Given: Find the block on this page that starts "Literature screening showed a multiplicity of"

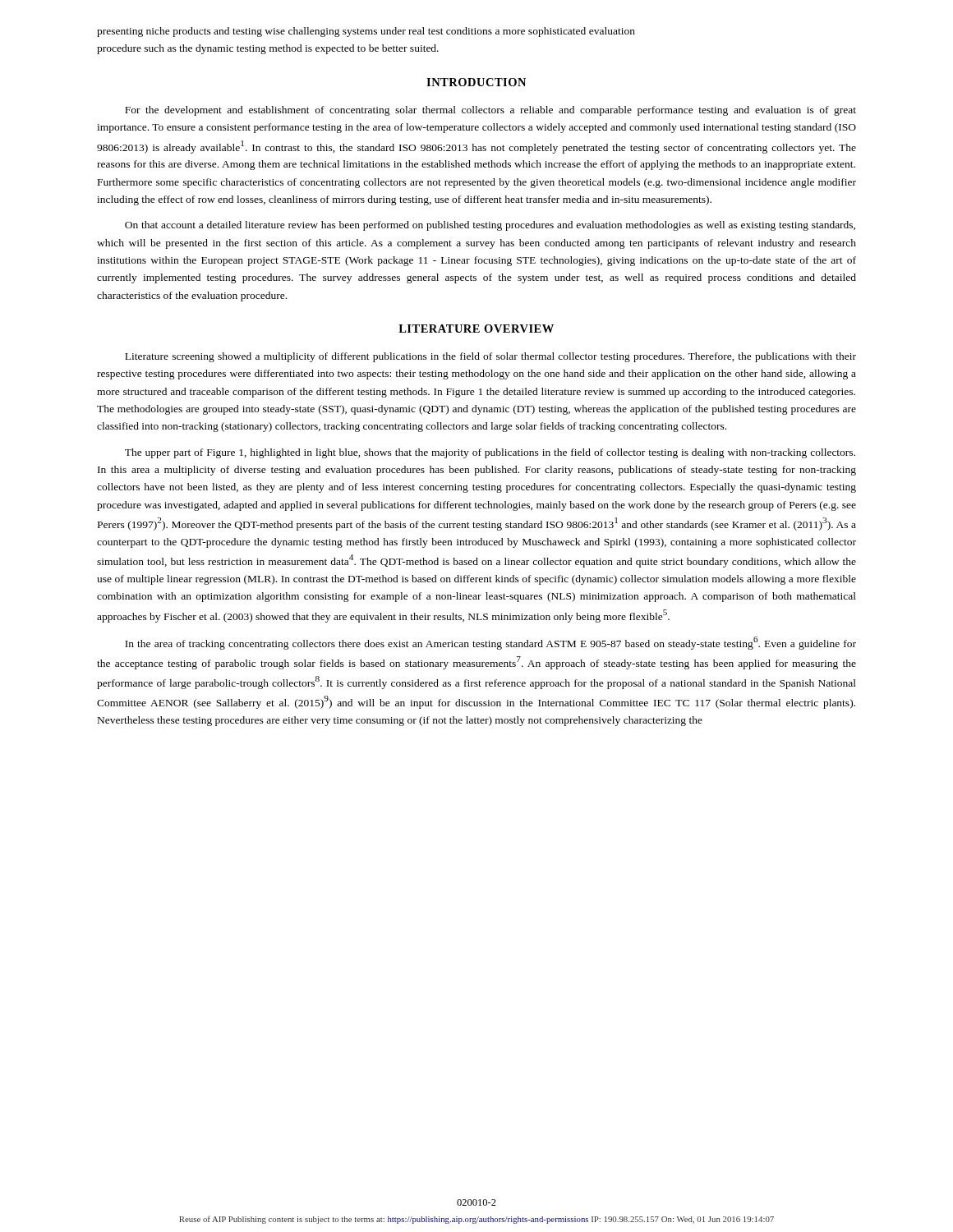Looking at the screenshot, I should tap(476, 538).
